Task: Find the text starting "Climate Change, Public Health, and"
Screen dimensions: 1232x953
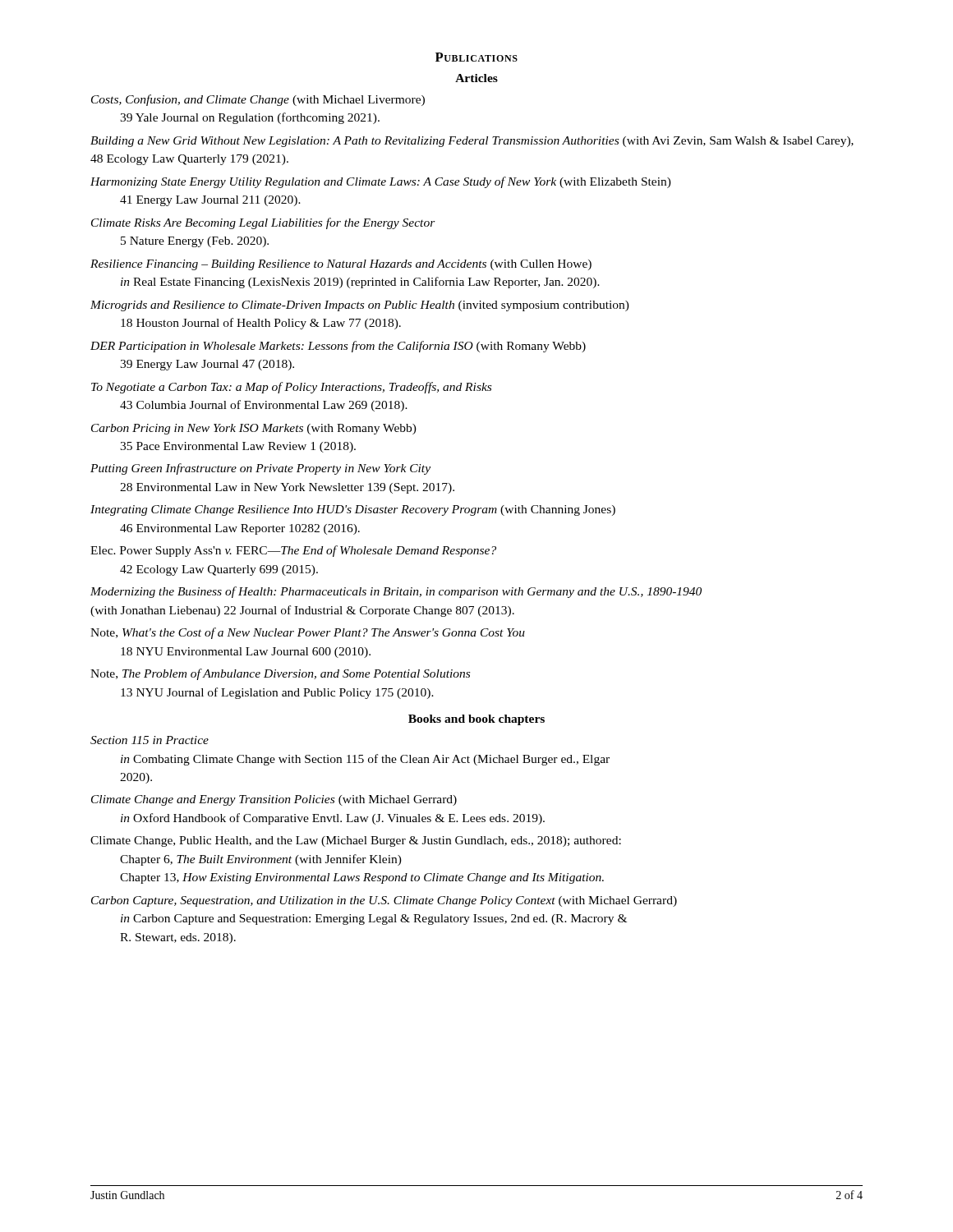Action: coord(356,841)
